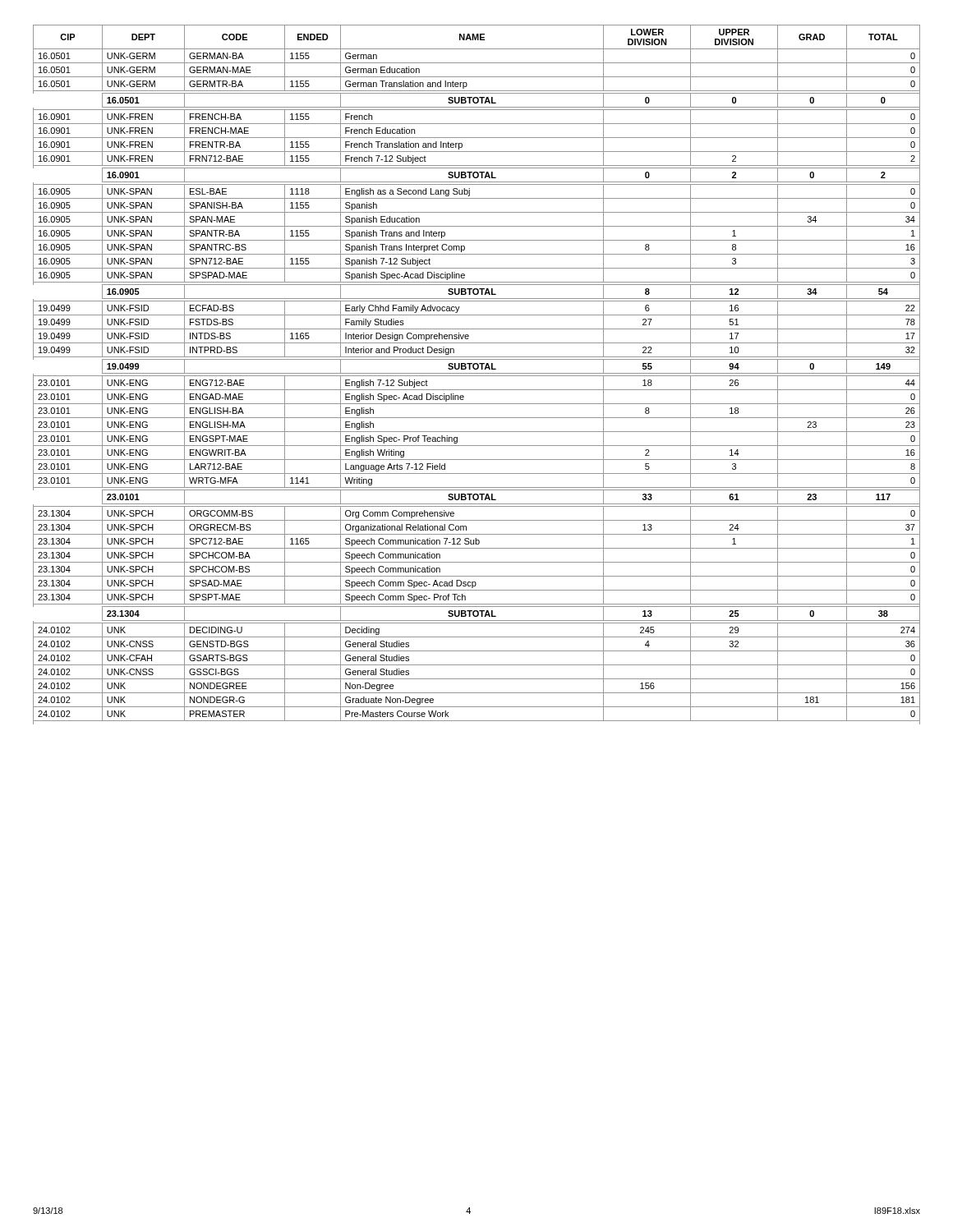The image size is (953, 1232).
Task: Click on the table containing "Speech Comm Spec- Prof Tch"
Action: coord(476,375)
